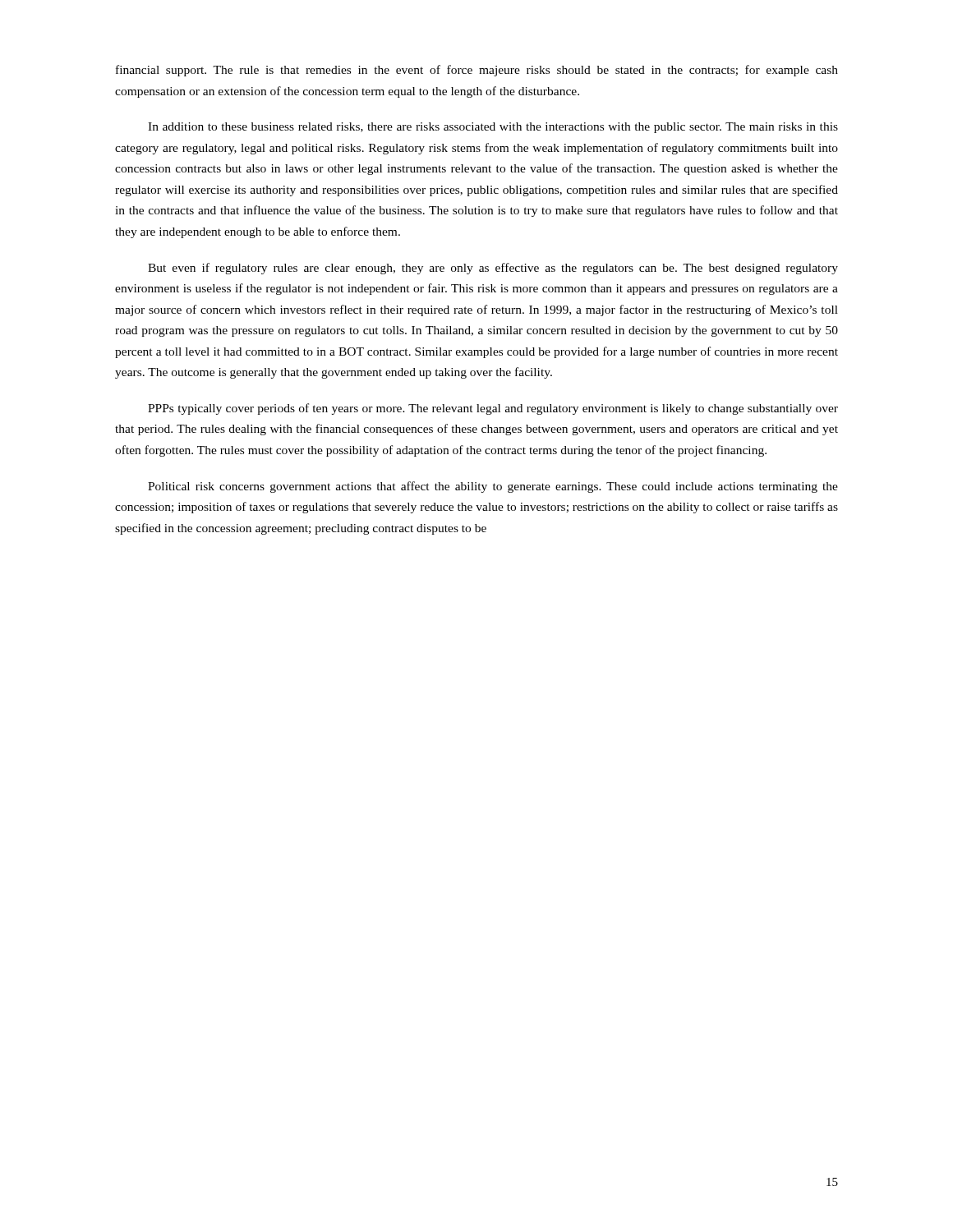Screen dimensions: 1232x953
Task: Navigate to the text starting "In addition to these"
Action: 476,179
